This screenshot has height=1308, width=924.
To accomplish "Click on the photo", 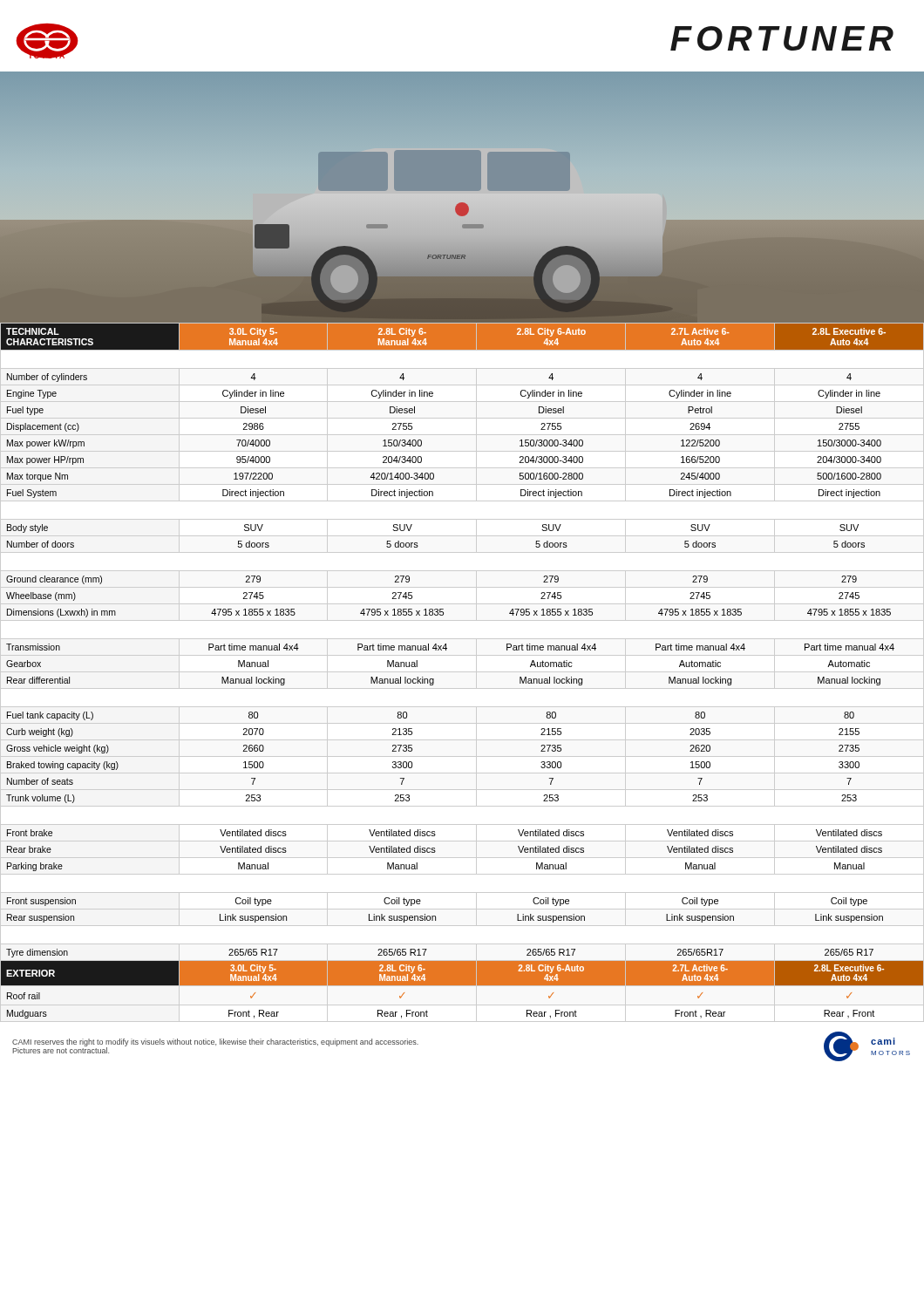I will click(462, 197).
